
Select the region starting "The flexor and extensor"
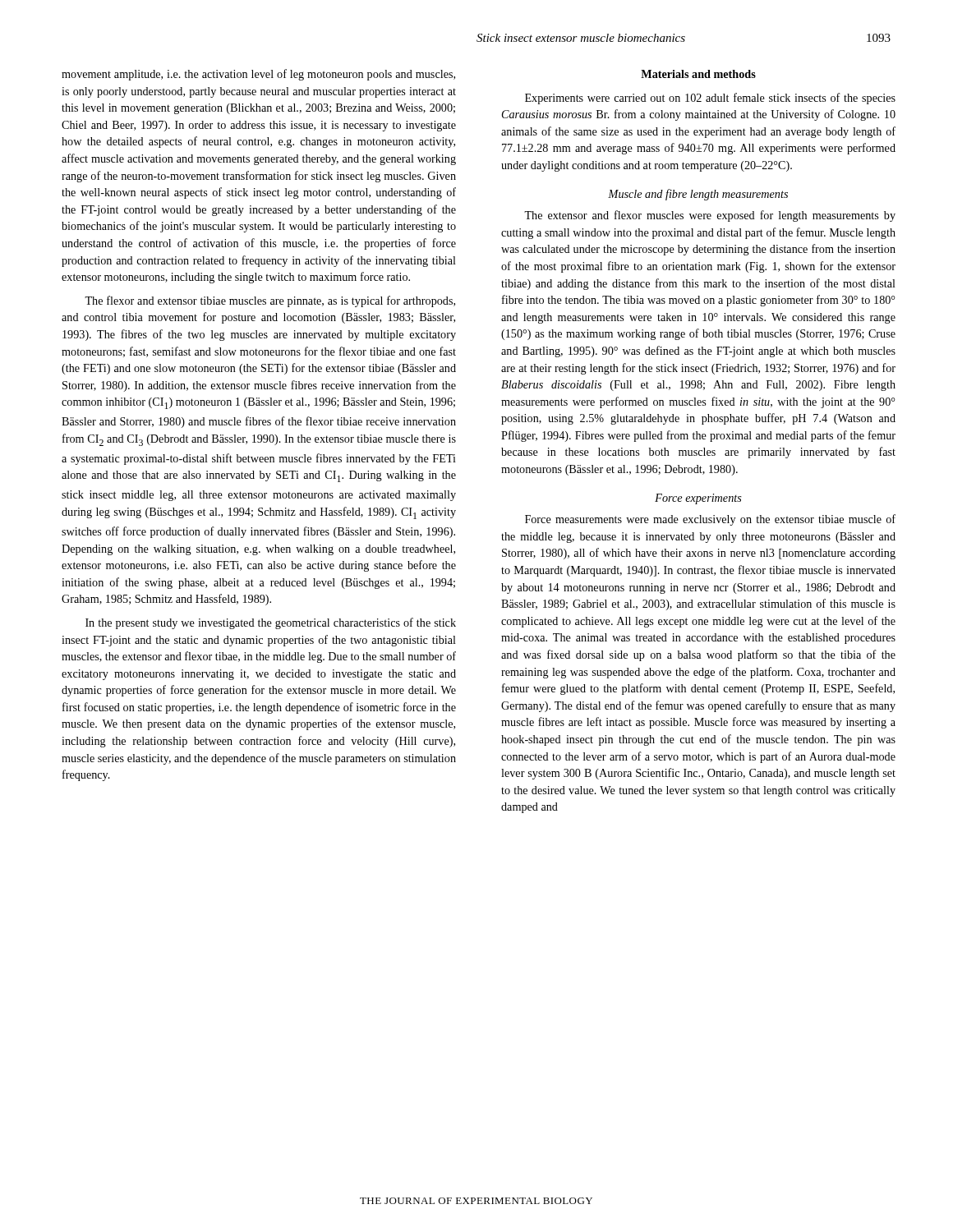tap(259, 450)
